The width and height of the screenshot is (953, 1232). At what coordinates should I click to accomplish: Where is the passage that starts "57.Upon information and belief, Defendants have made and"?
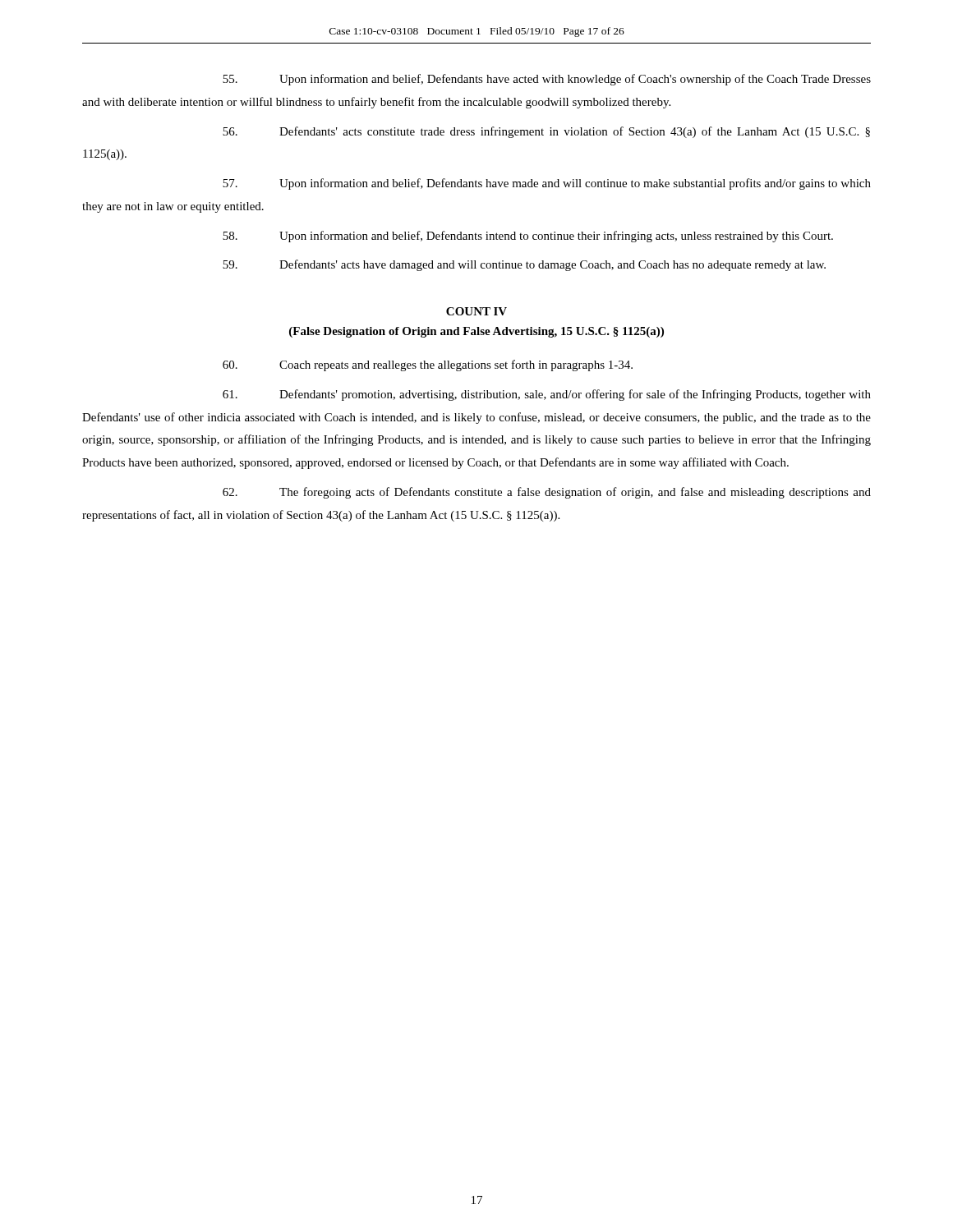pos(476,195)
